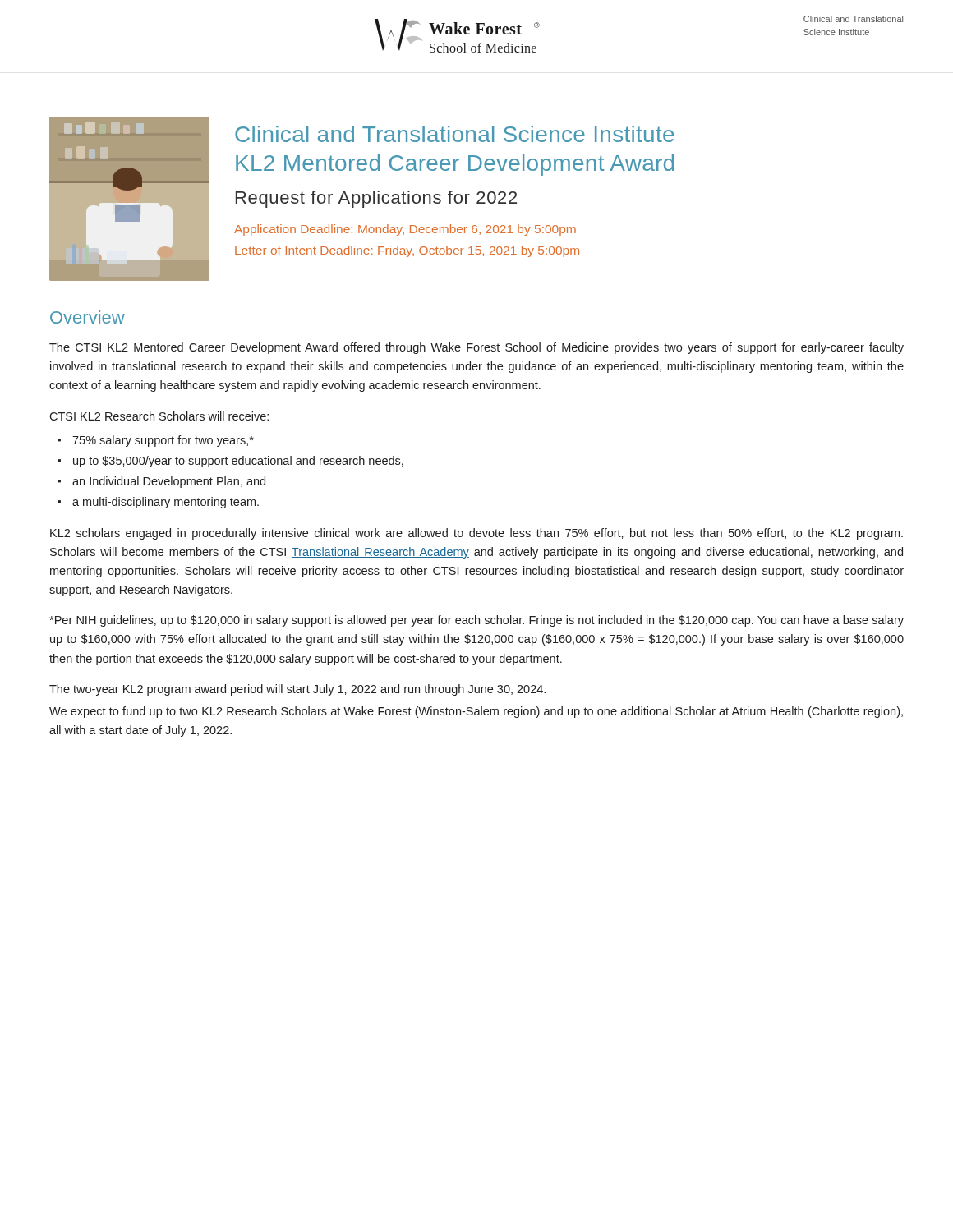Find the block on this page that starts "CTSI KL2 Research"

160,416
